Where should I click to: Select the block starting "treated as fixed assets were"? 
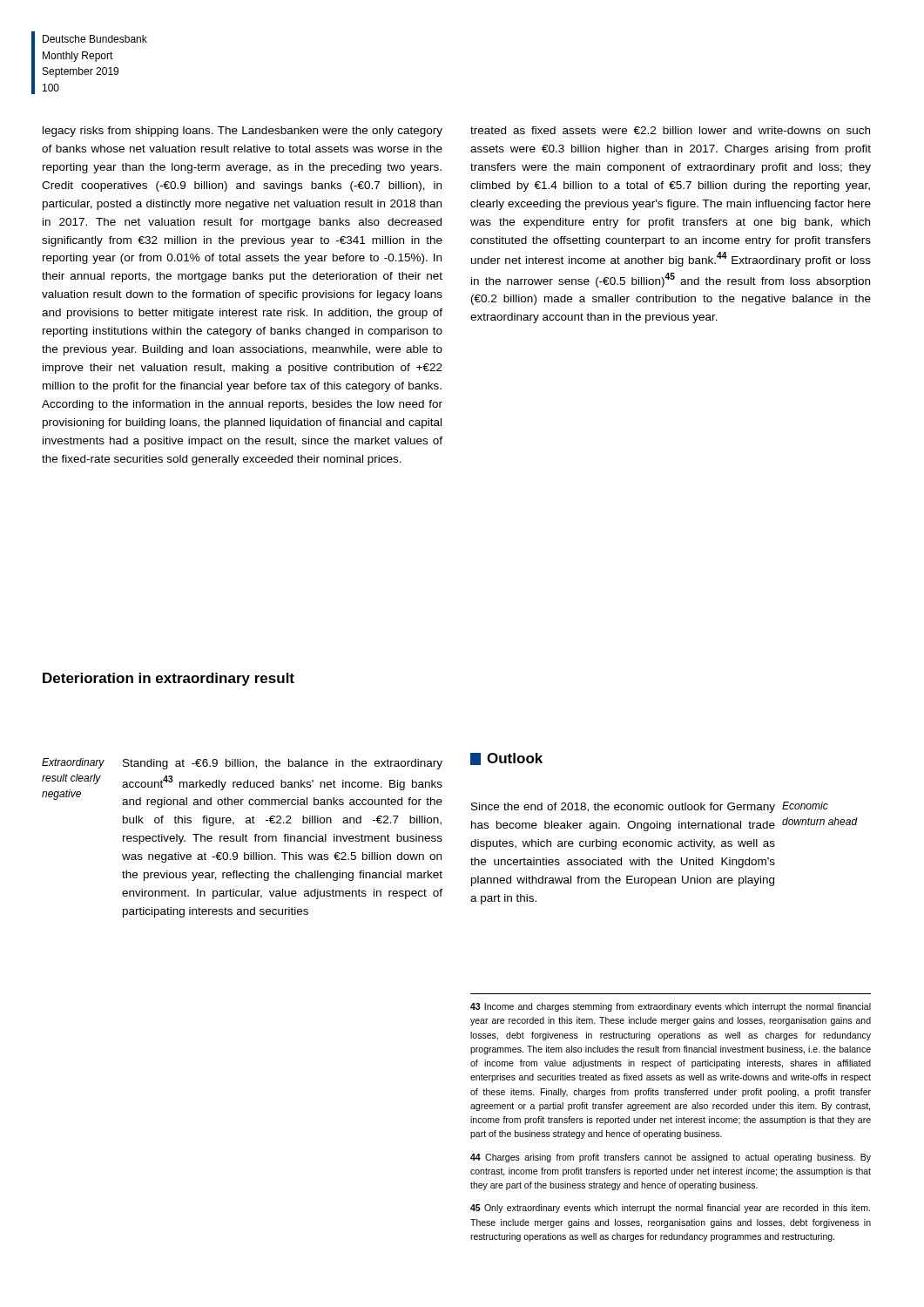tap(671, 224)
